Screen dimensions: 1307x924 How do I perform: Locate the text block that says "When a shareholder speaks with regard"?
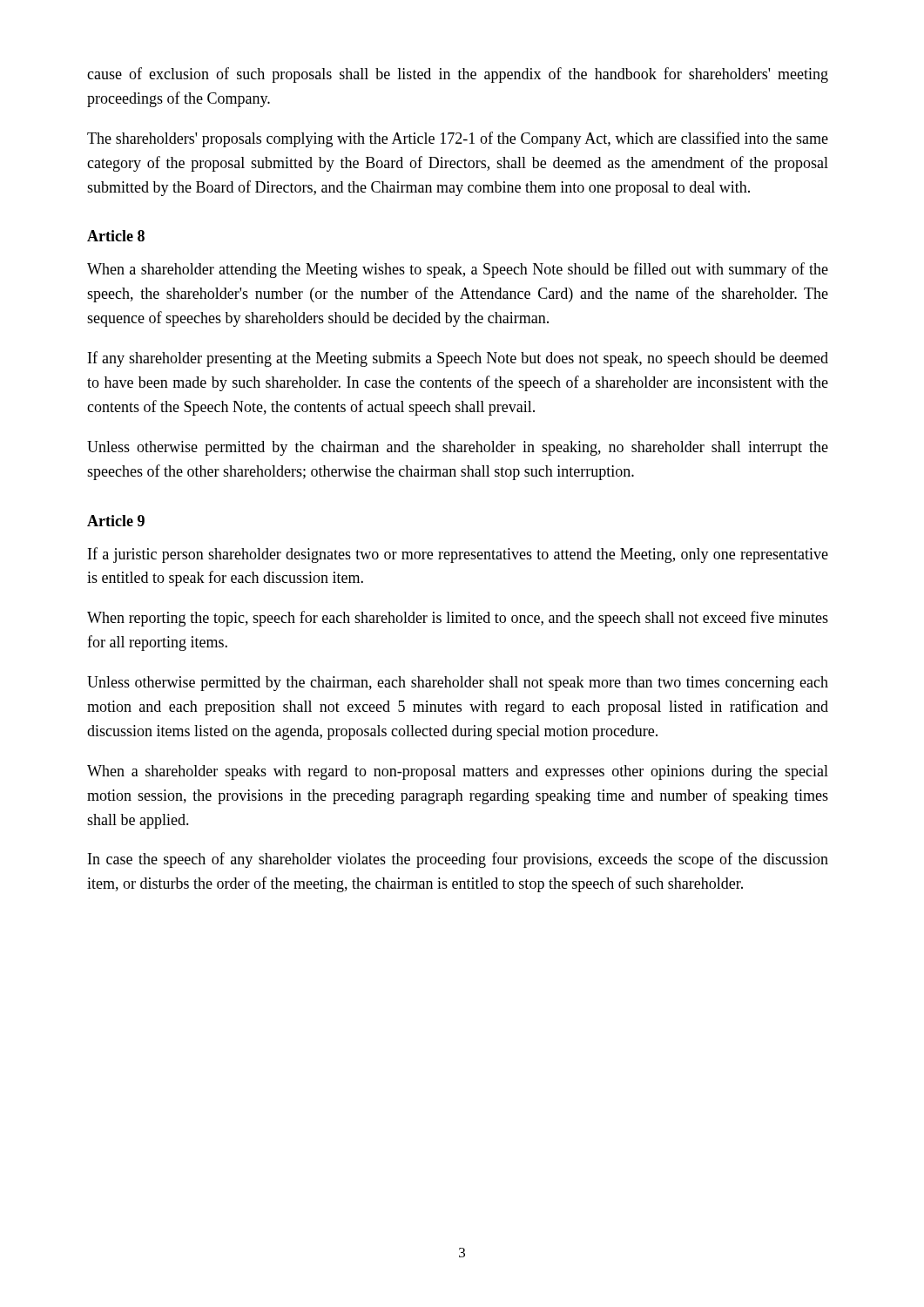pos(458,795)
